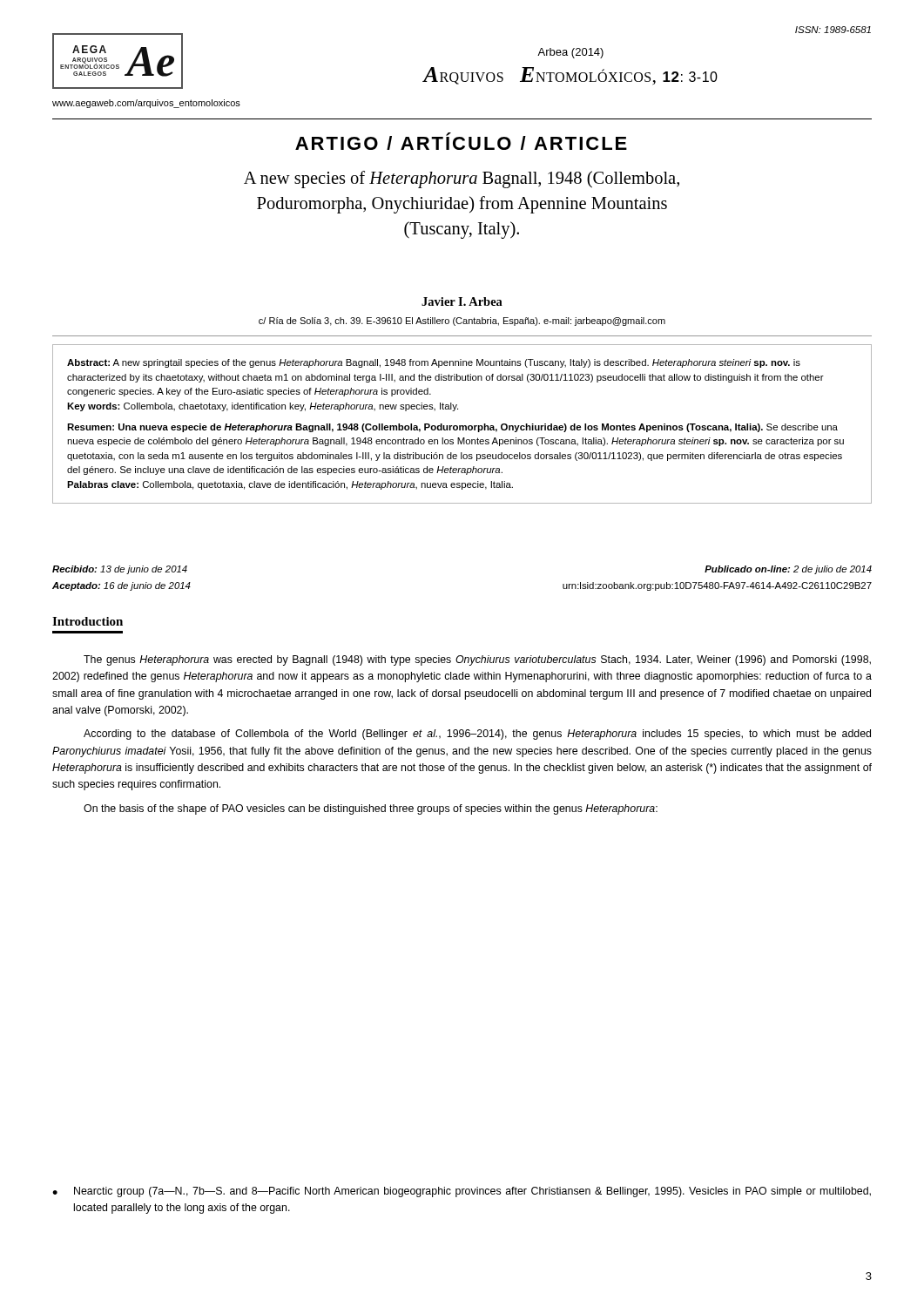Click on the element starting "Abstract: A new springtail"
Viewport: 924px width, 1307px height.
click(462, 424)
